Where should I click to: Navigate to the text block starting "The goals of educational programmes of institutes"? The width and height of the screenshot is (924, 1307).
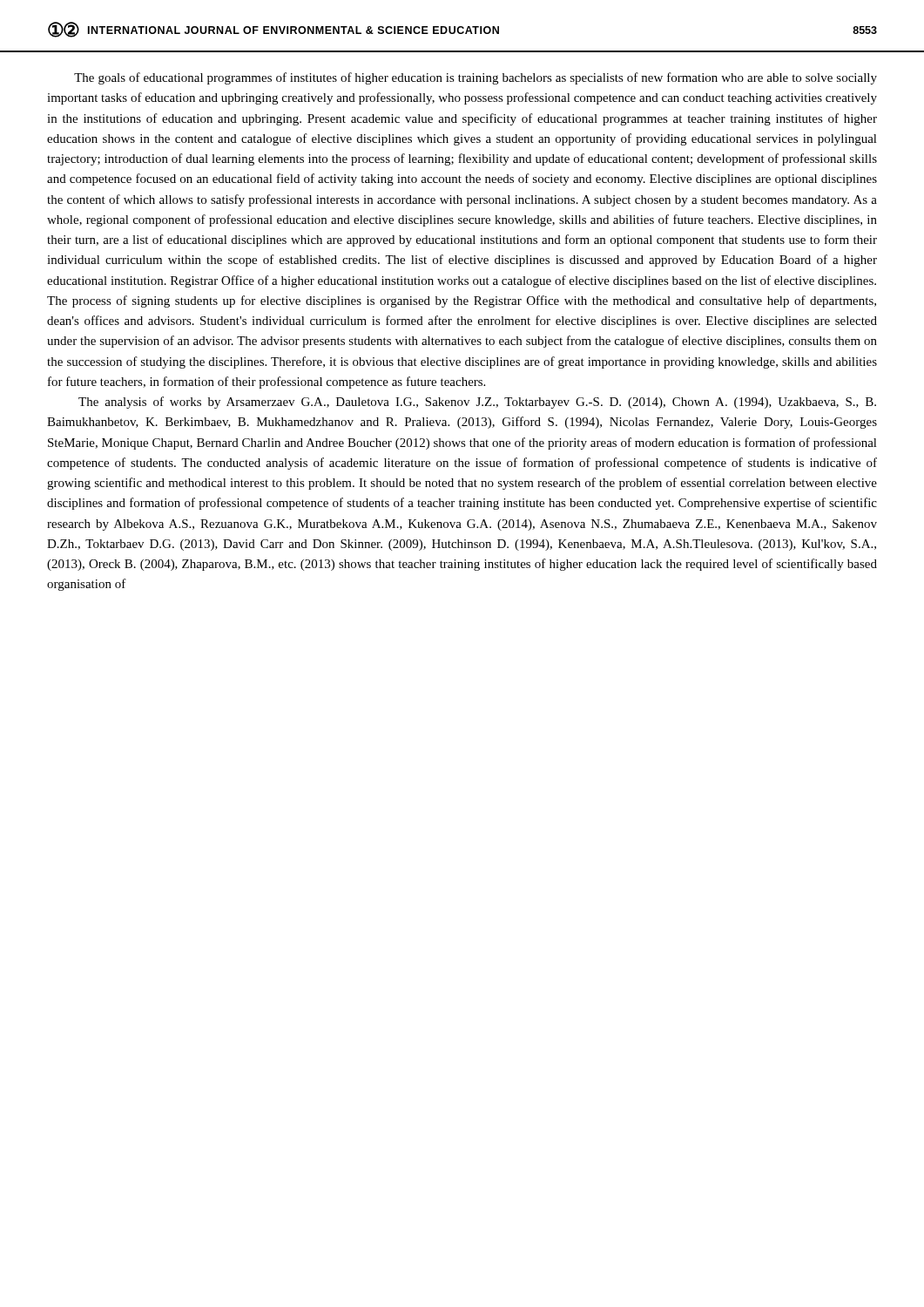pyautogui.click(x=462, y=230)
